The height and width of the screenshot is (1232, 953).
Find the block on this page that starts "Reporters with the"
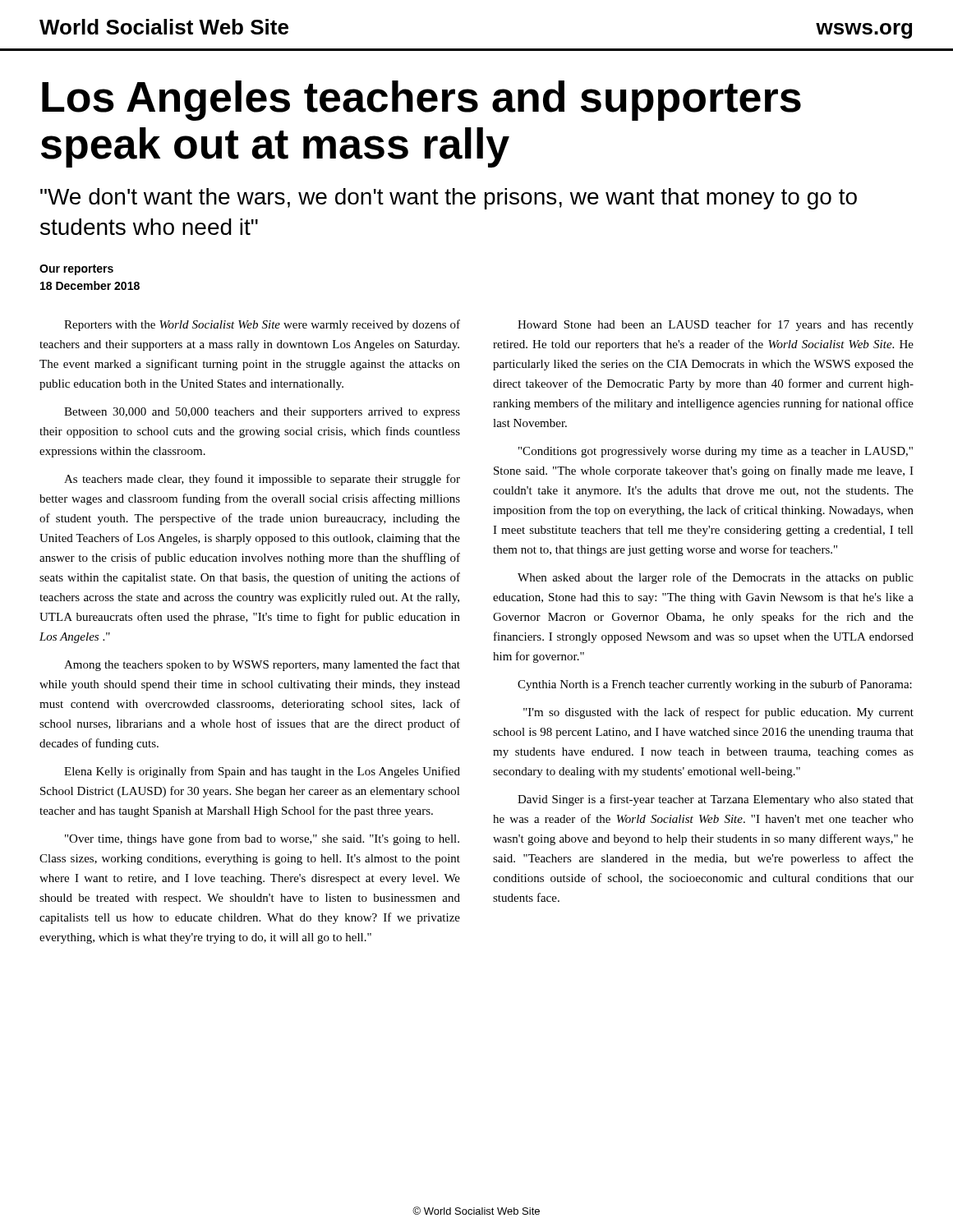[x=250, y=631]
